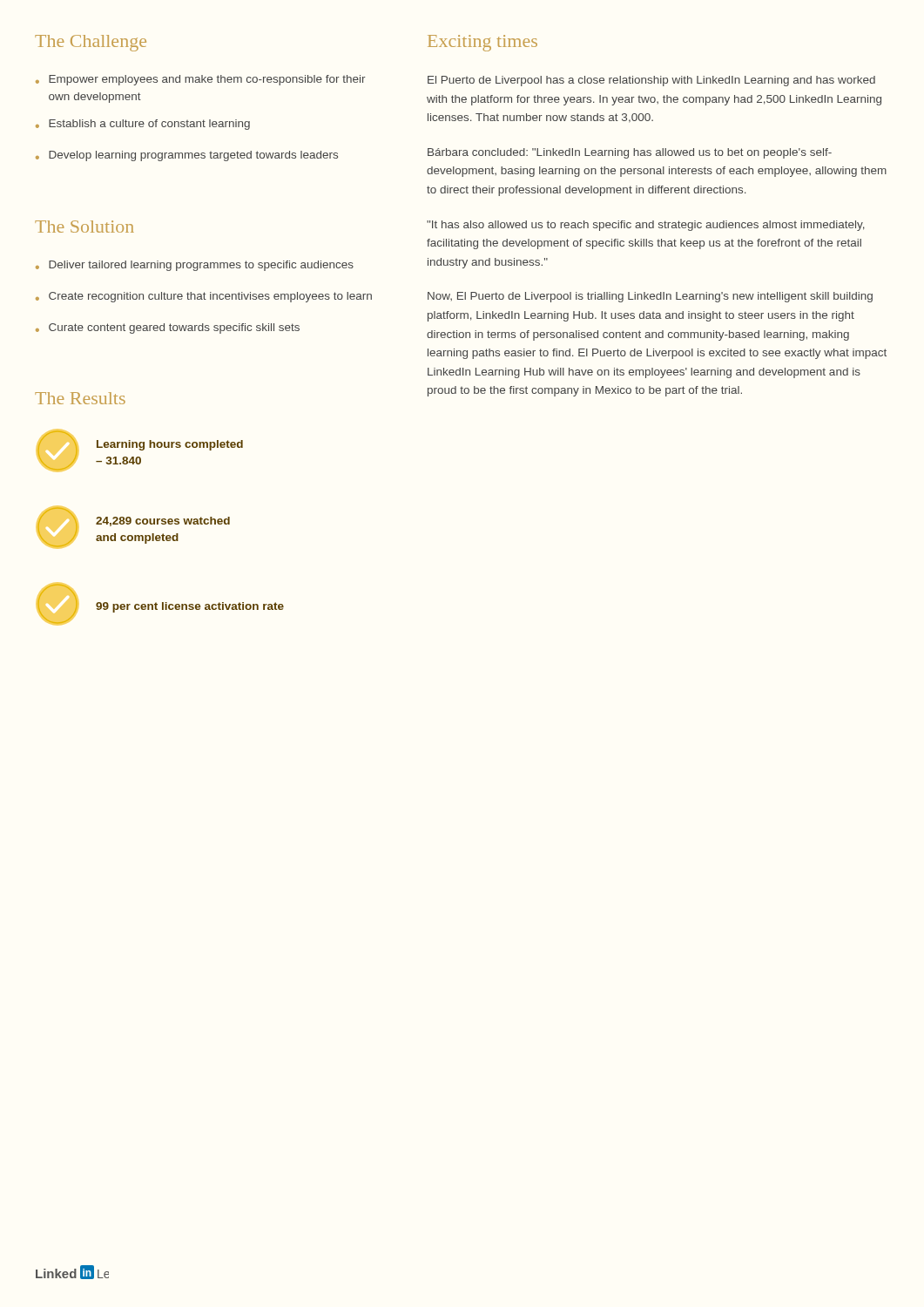Select the passage starting "• Develop learning programmes targeted towards"
924x1307 pixels.
pyautogui.click(x=187, y=157)
